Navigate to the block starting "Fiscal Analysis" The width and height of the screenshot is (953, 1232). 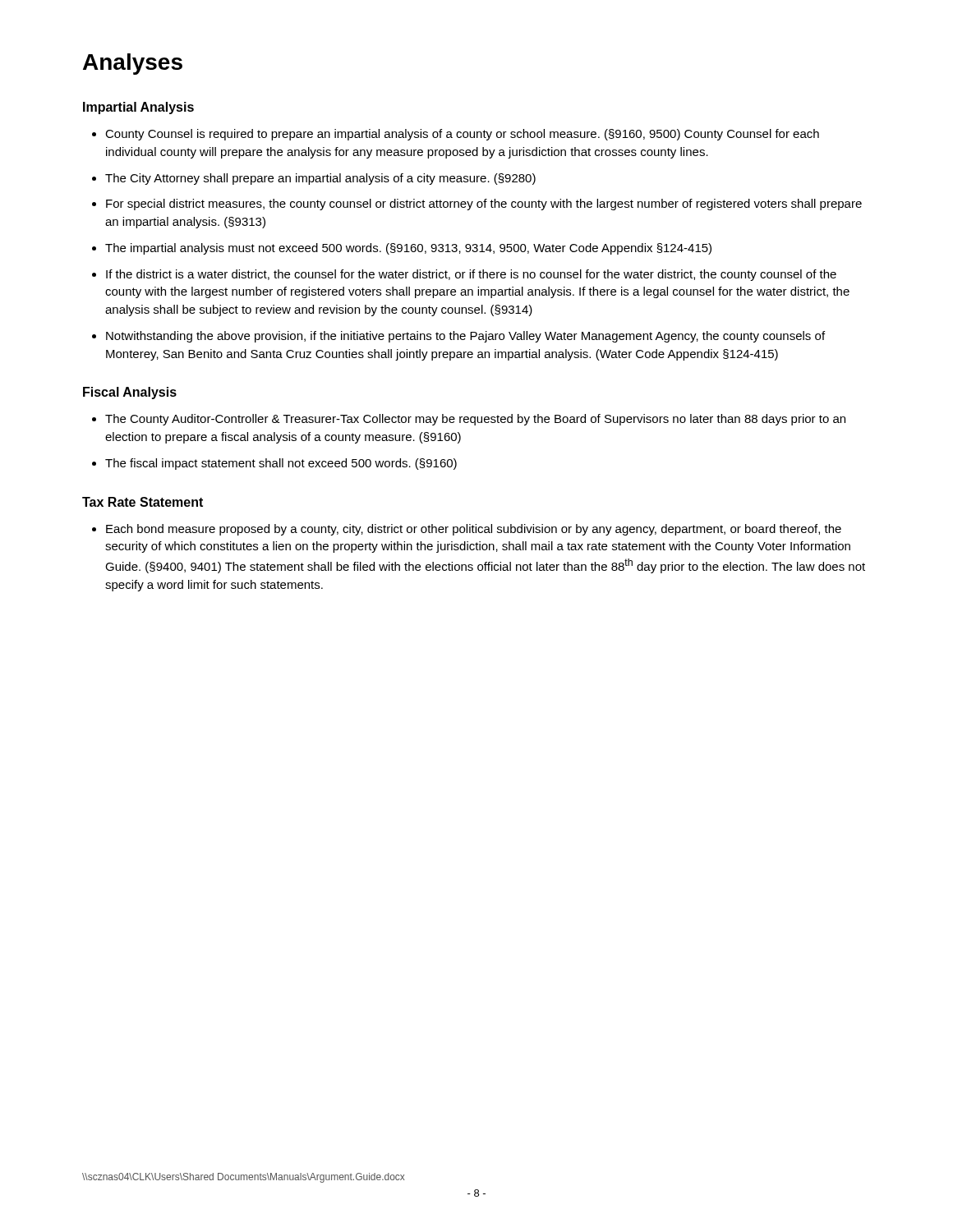coord(130,393)
